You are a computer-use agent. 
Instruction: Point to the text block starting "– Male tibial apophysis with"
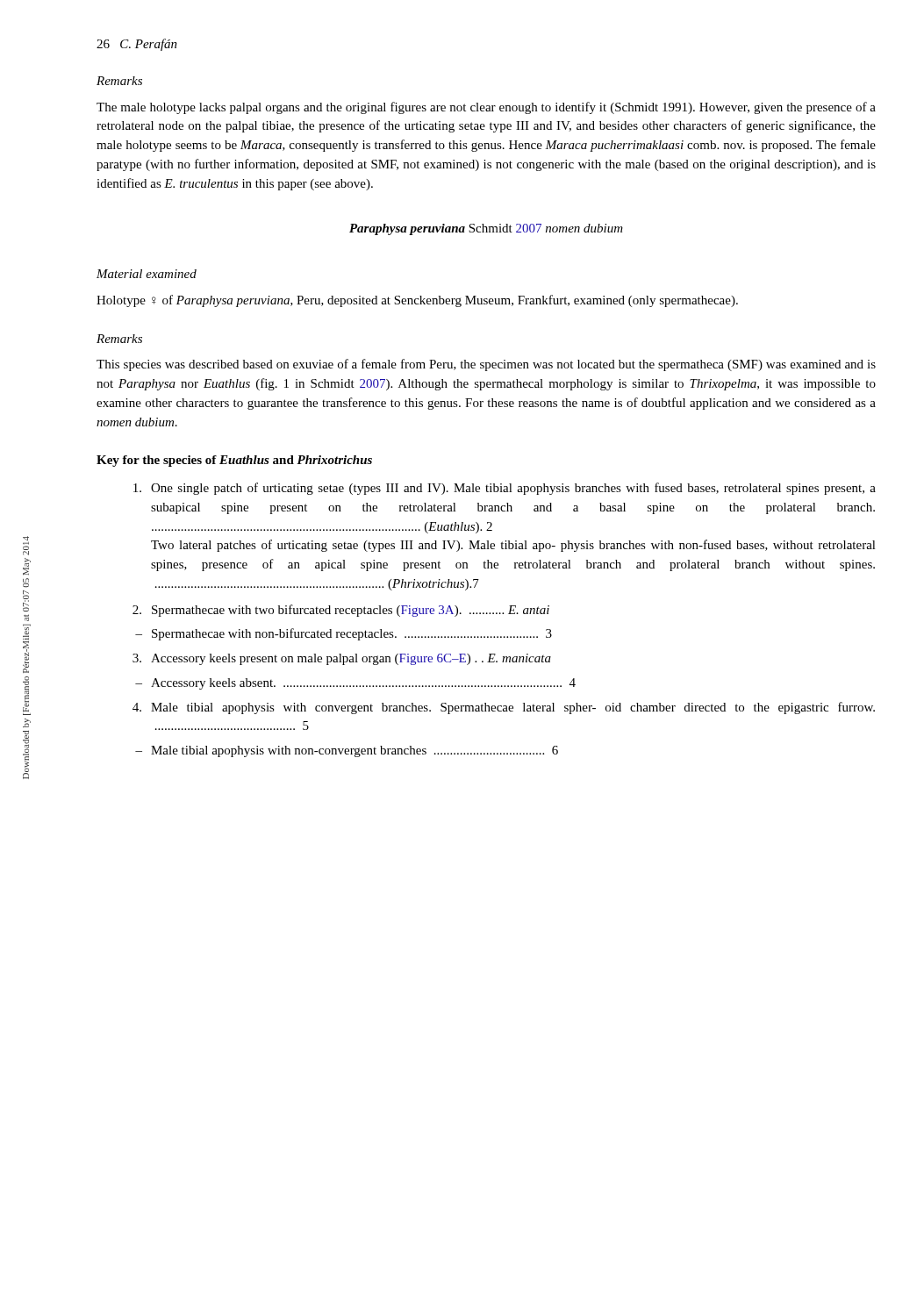495,751
